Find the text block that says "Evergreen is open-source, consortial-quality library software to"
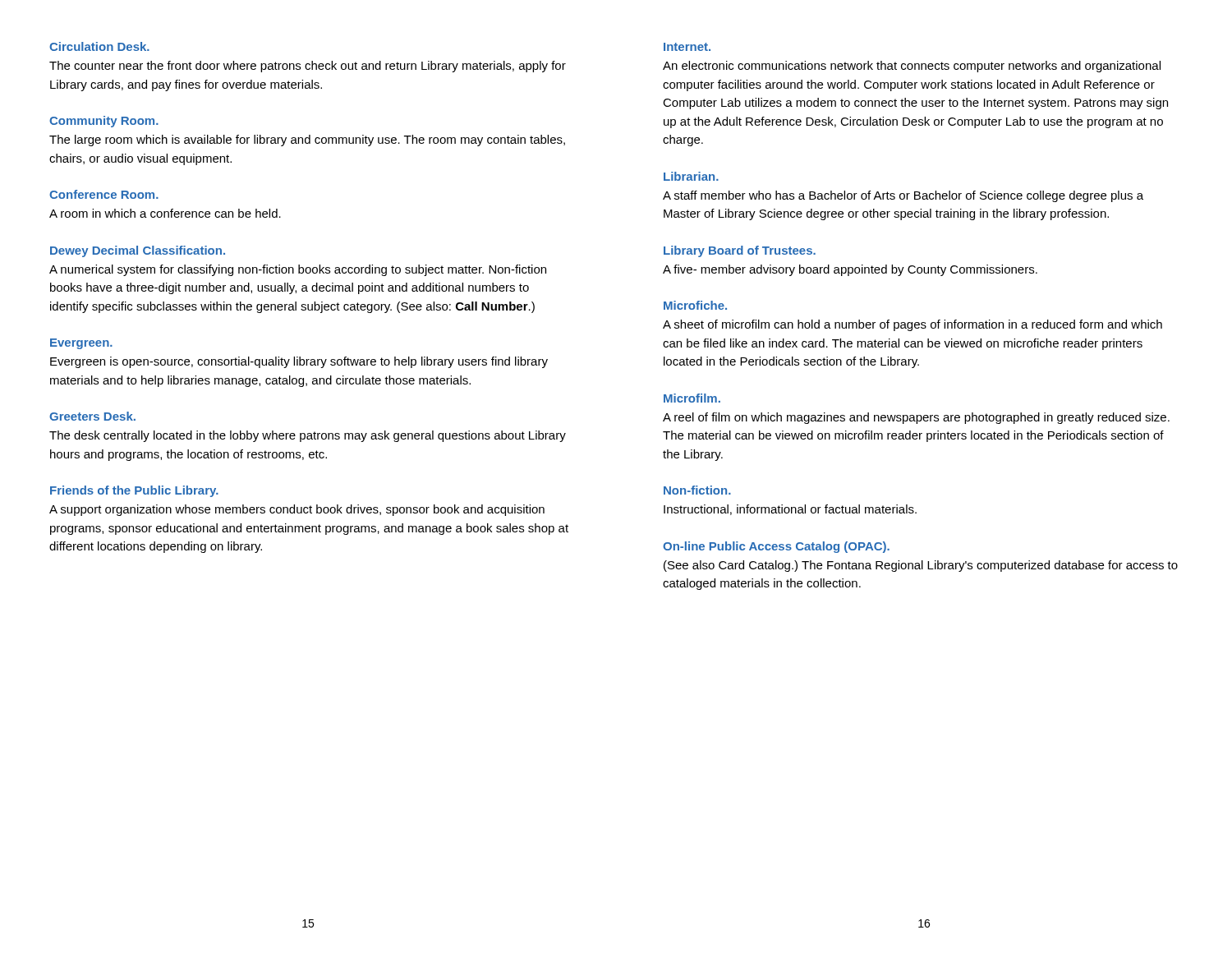Image resolution: width=1232 pixels, height=953 pixels. point(299,370)
